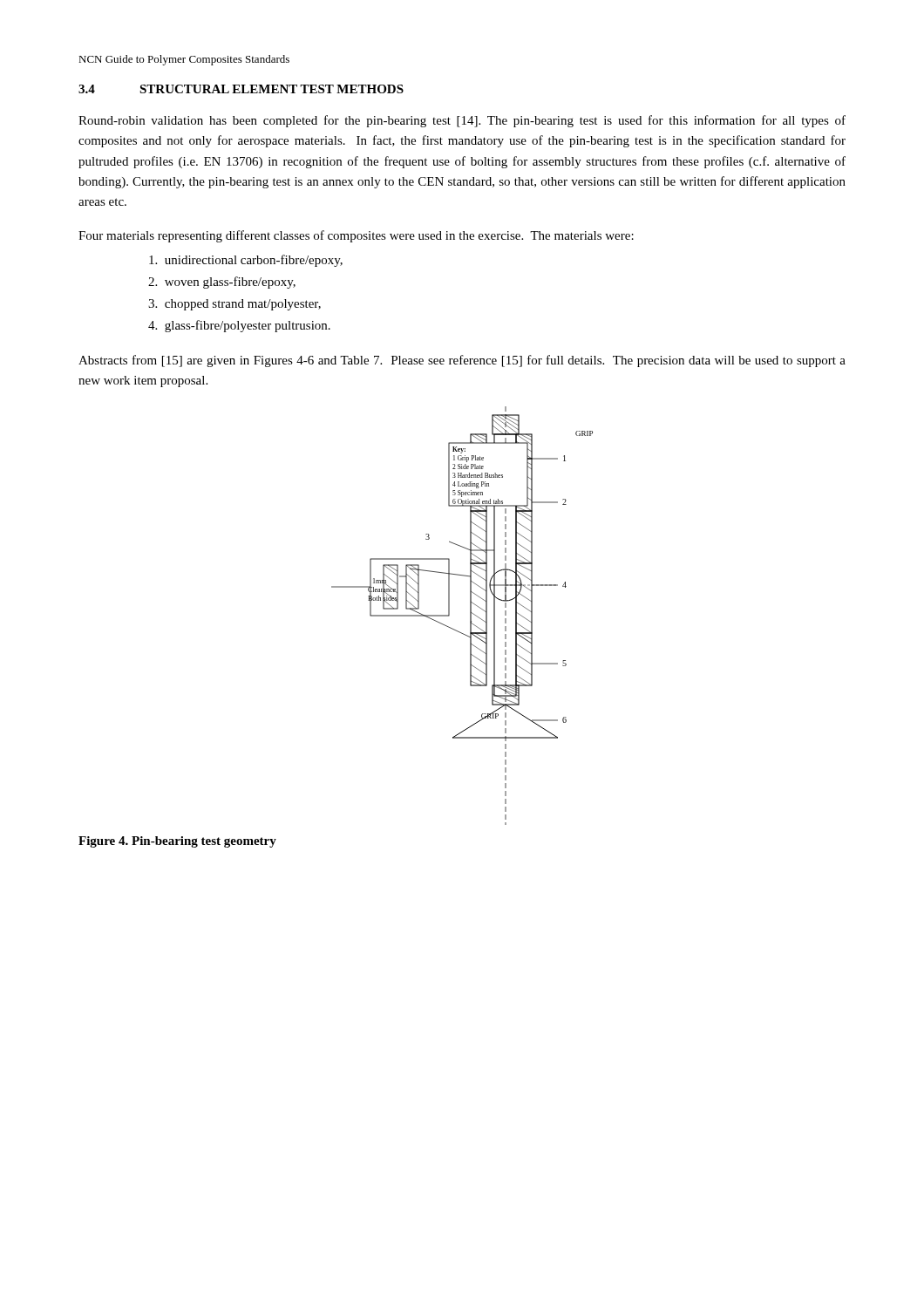
Task: Click on the text starting "Four materials representing different classes of"
Action: point(356,236)
